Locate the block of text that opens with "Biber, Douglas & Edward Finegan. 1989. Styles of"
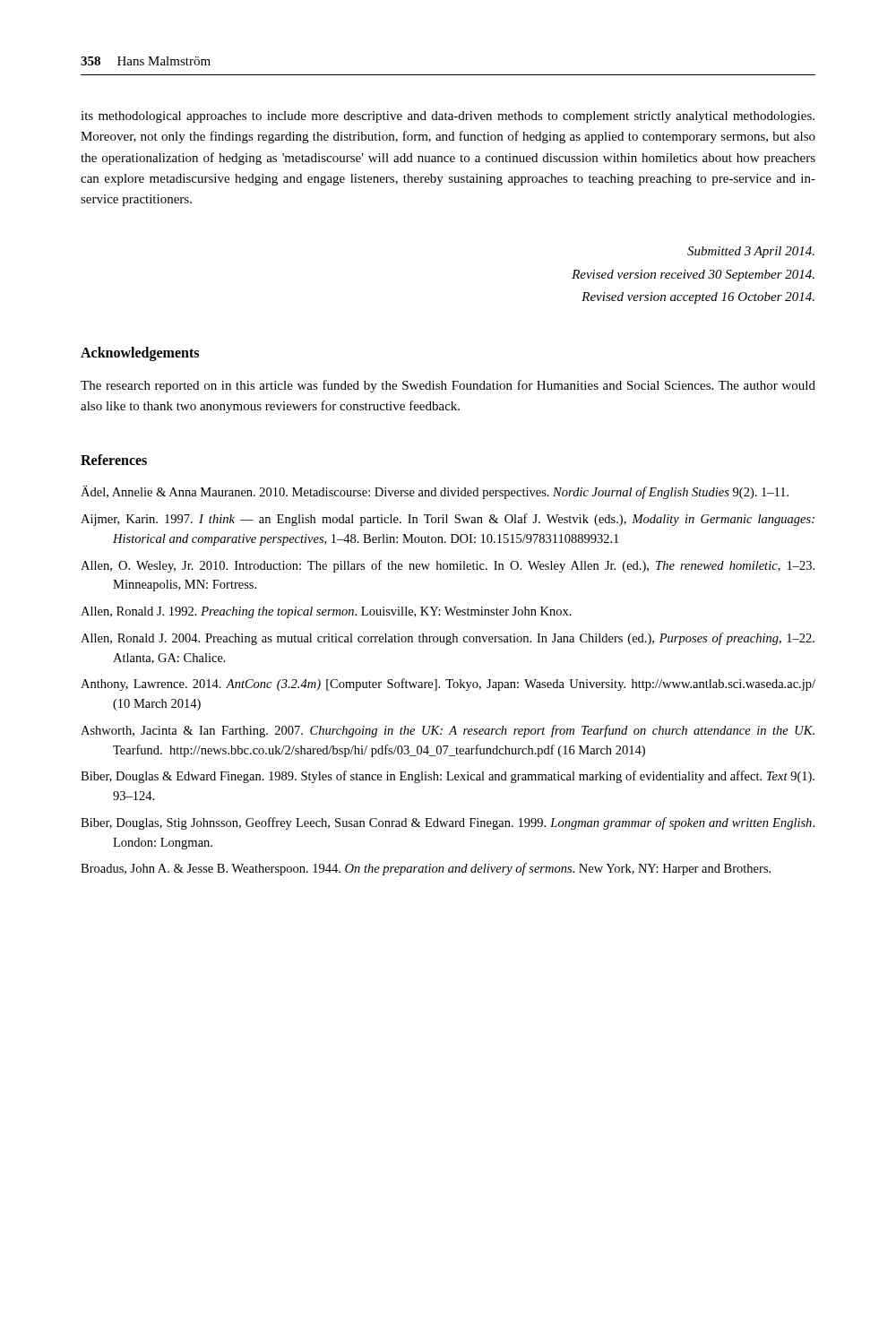 click(x=448, y=786)
